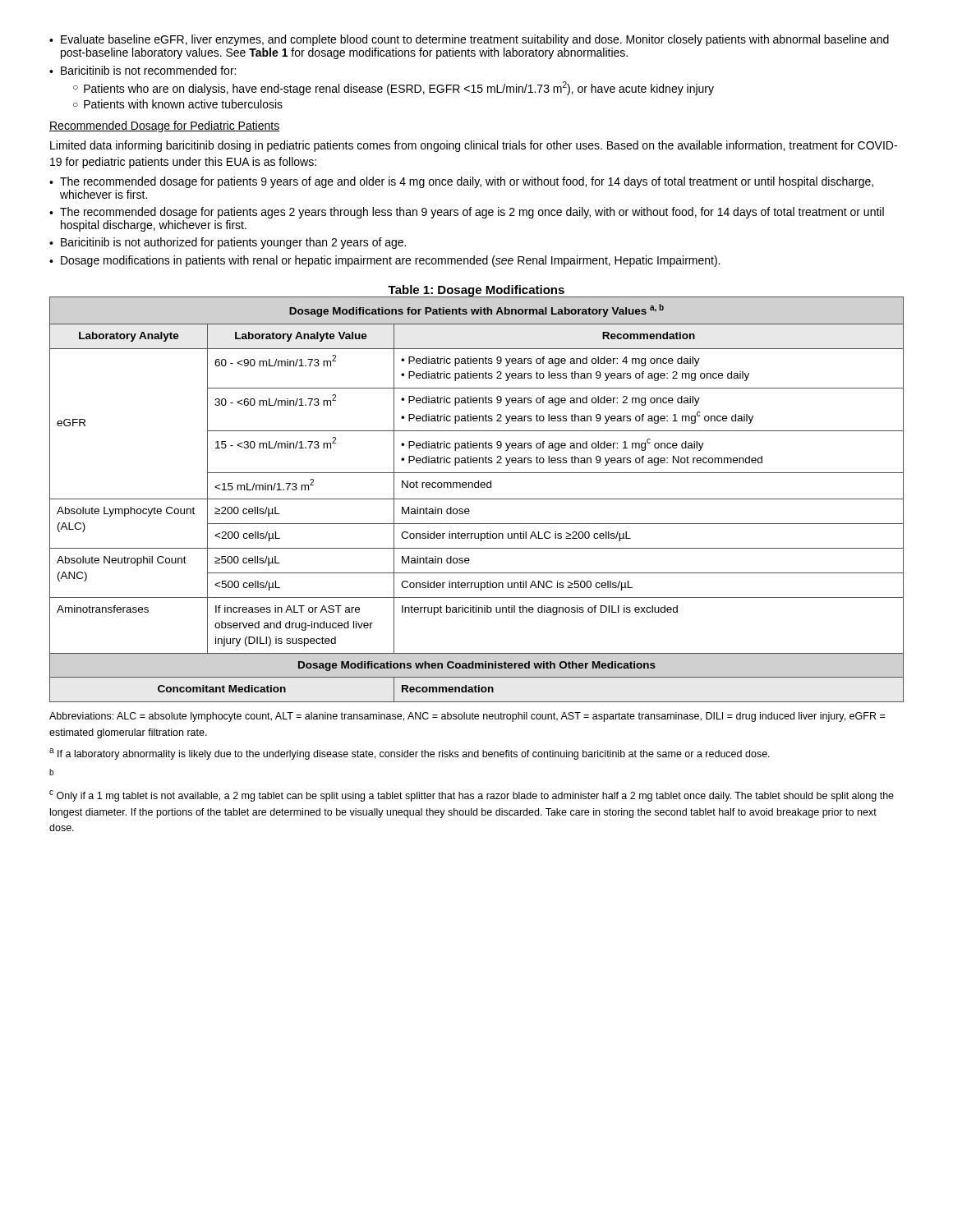Find the list item that says "• Evaluate baseline eGFR, liver enzymes,"

click(476, 46)
